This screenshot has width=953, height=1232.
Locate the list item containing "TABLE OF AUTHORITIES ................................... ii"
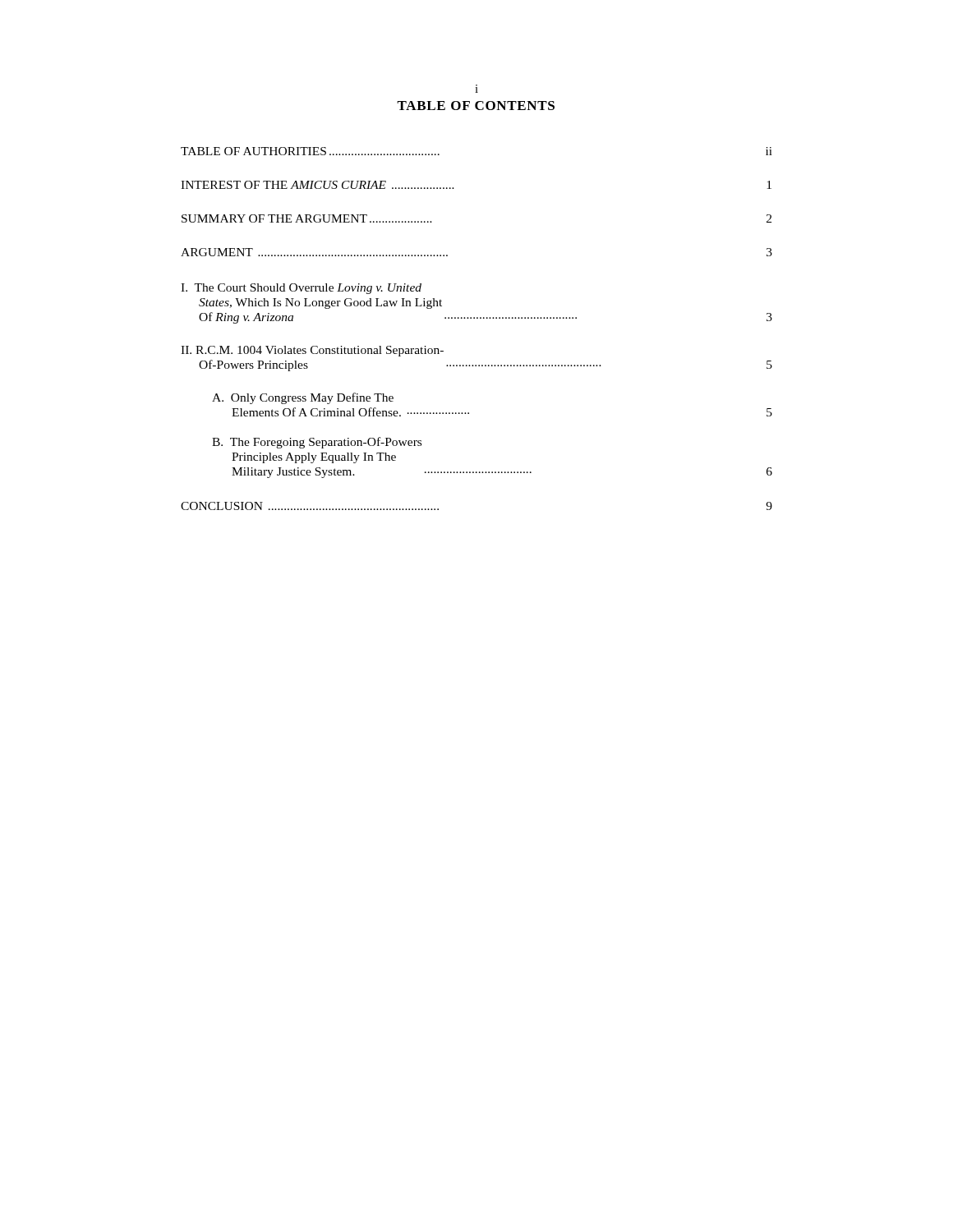click(254, 151)
